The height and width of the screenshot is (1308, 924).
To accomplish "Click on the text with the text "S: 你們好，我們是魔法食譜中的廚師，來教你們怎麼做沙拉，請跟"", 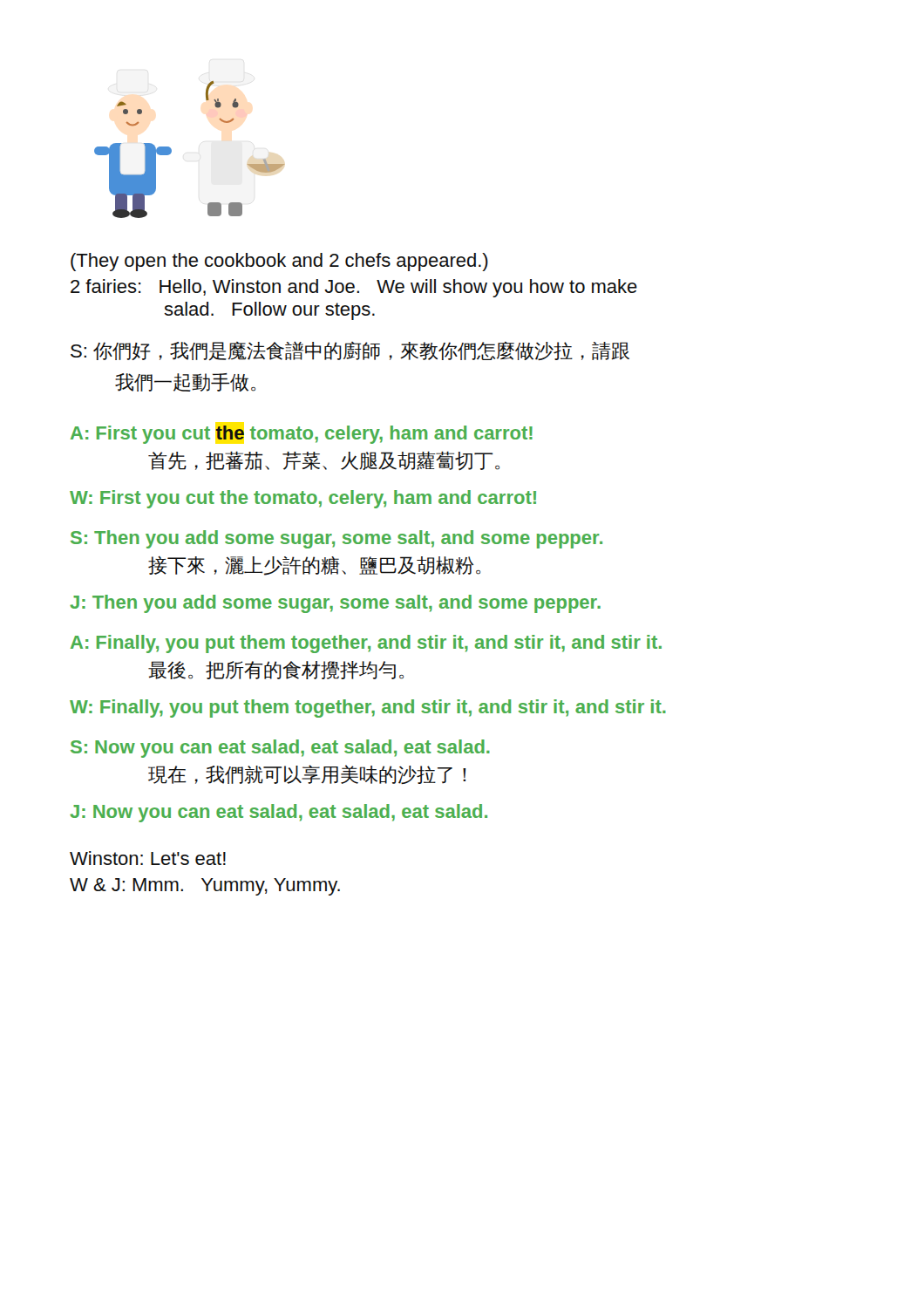I will tap(350, 351).
